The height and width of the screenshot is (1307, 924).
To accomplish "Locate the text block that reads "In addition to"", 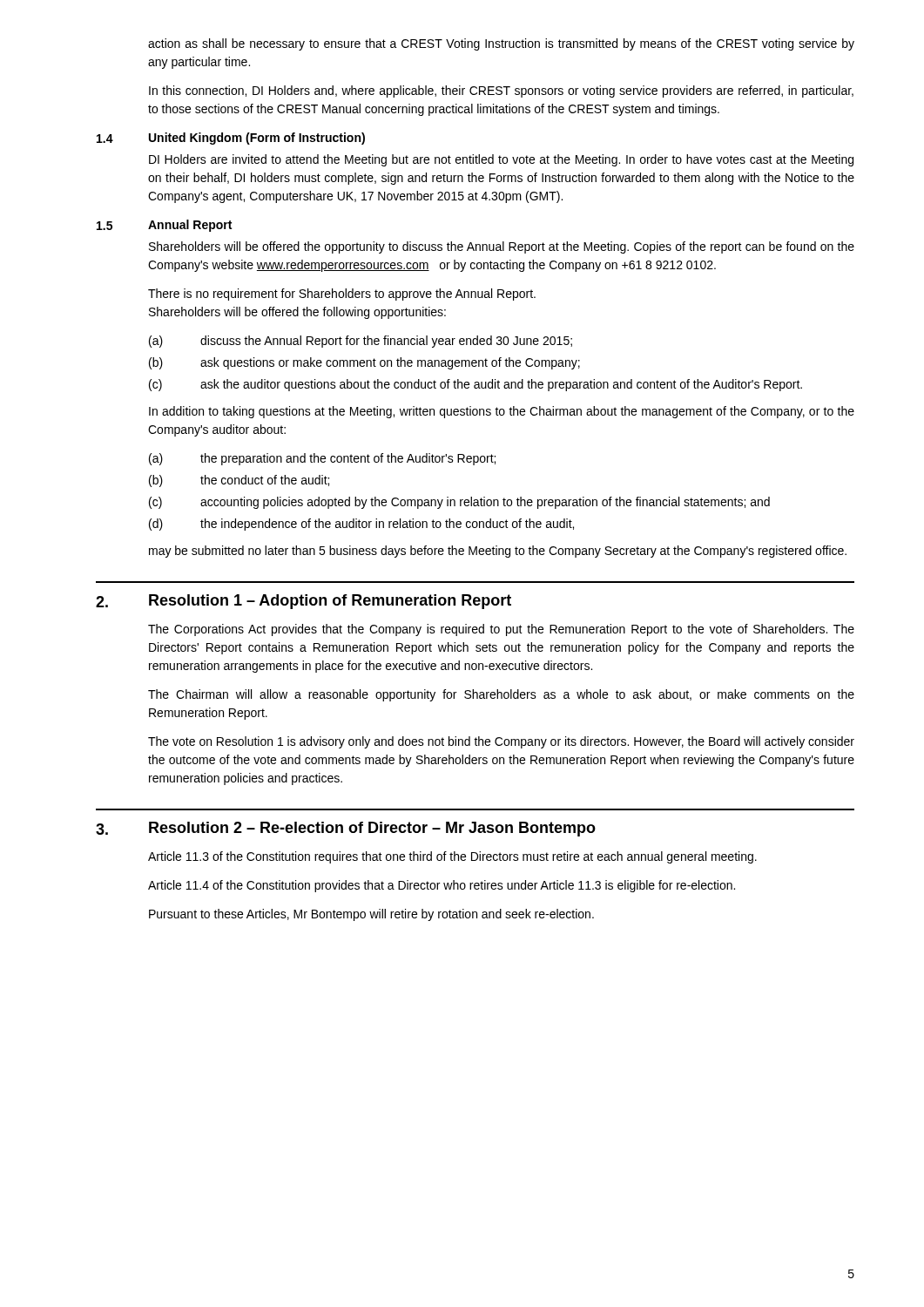I will pyautogui.click(x=501, y=420).
